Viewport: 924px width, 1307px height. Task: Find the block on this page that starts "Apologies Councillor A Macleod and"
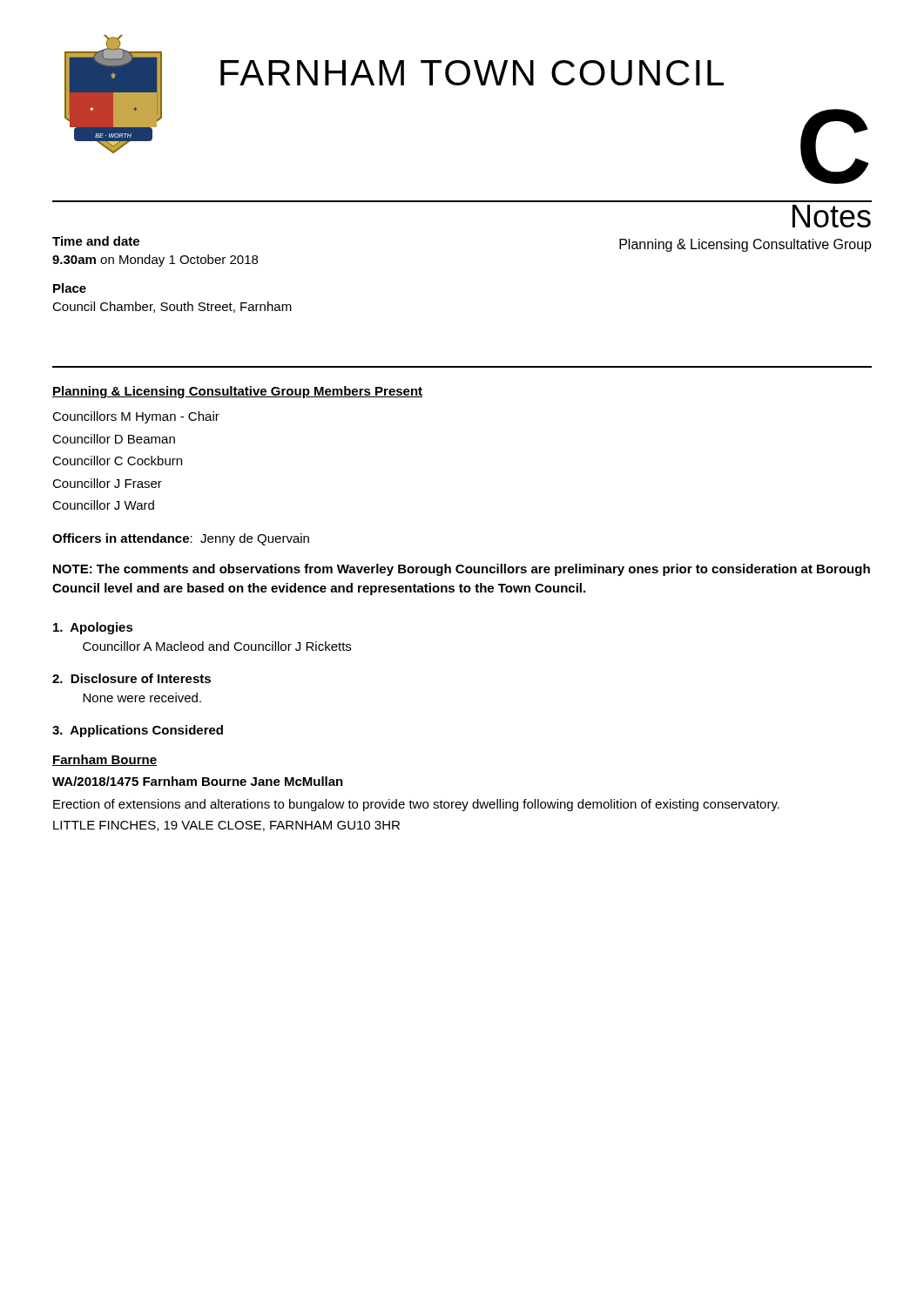coord(202,636)
